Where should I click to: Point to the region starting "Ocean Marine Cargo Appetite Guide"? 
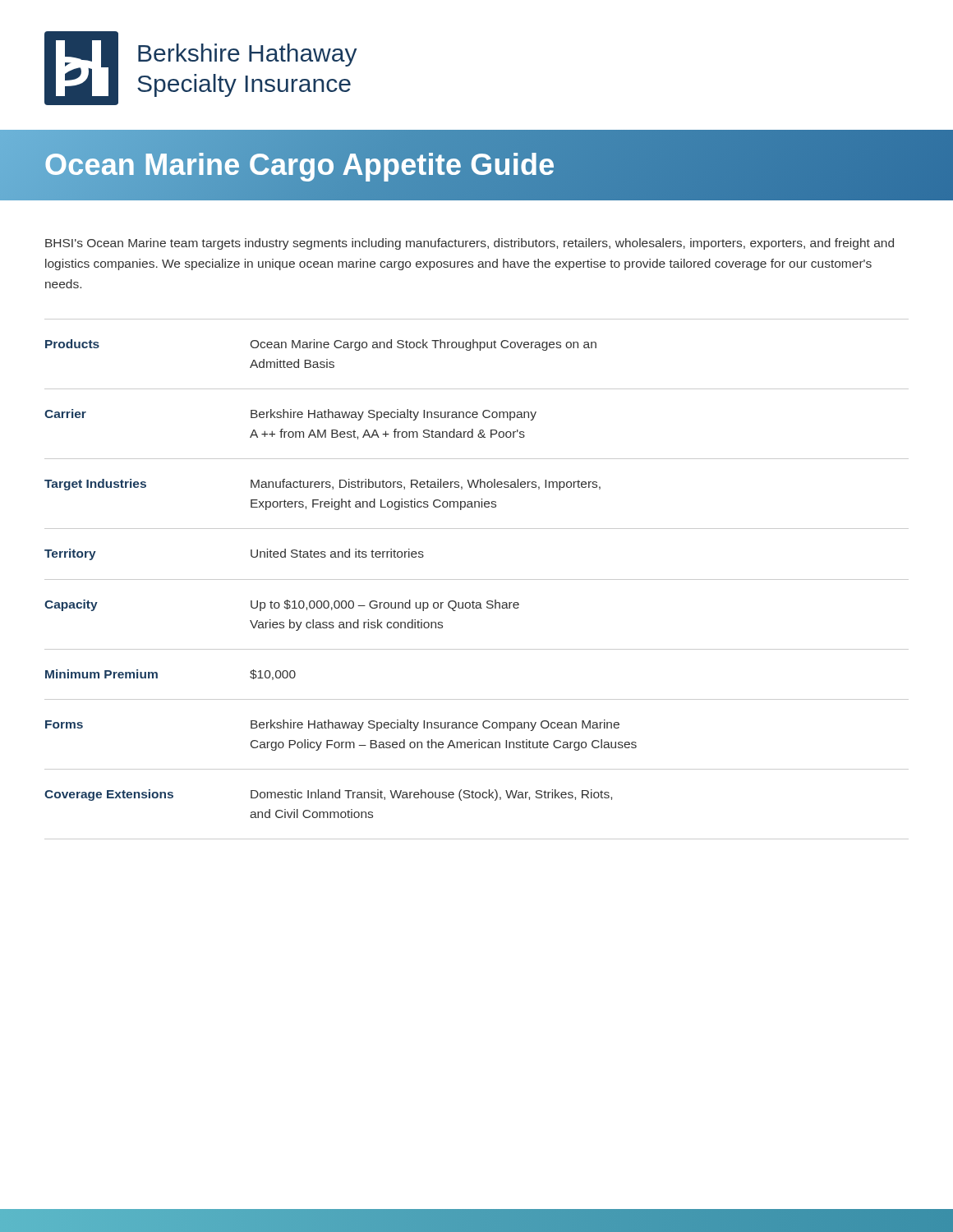[x=476, y=165]
